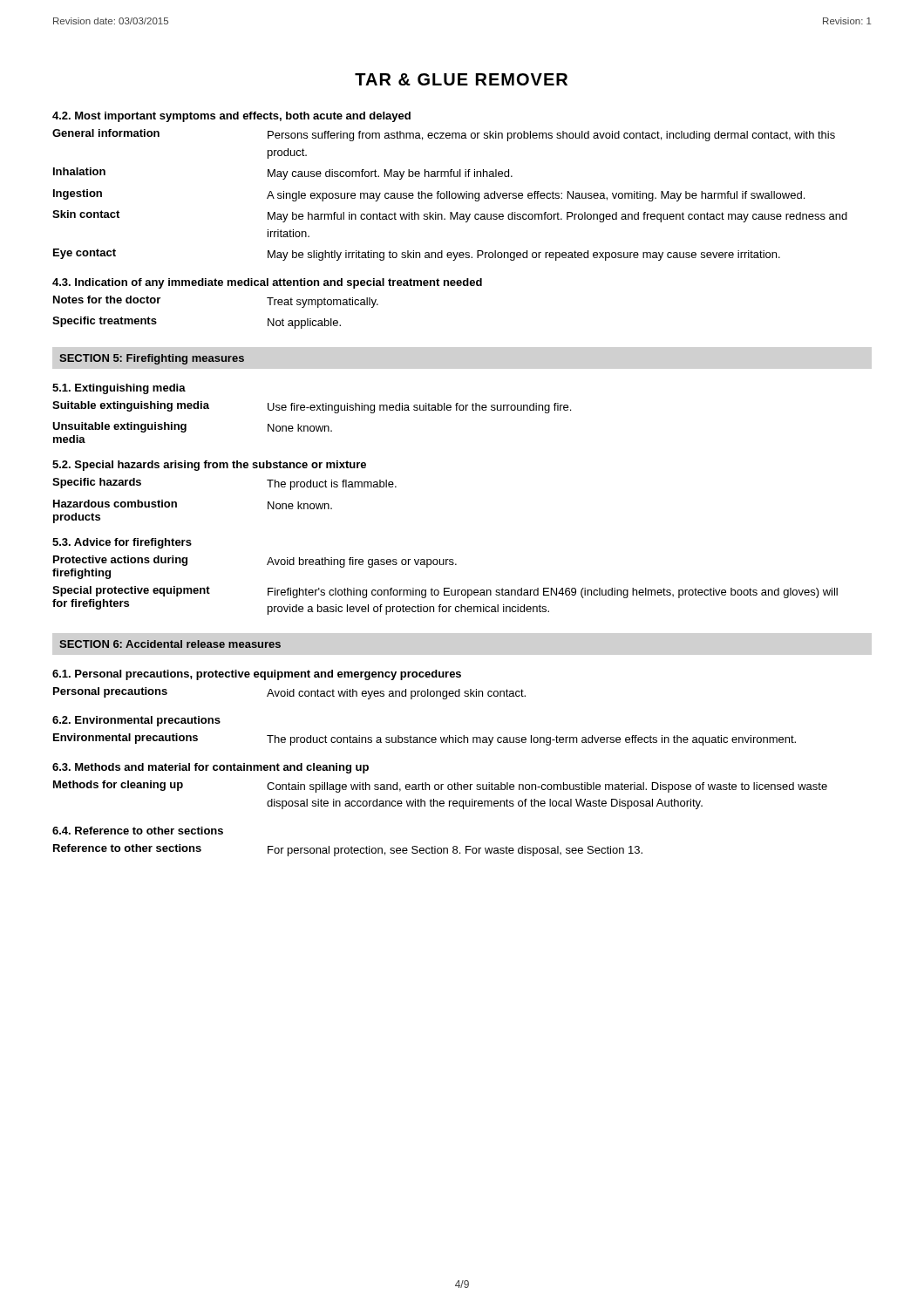Click on the text block with the text "General information Persons suffering from asthma,"
This screenshot has width=924, height=1308.
click(462, 143)
